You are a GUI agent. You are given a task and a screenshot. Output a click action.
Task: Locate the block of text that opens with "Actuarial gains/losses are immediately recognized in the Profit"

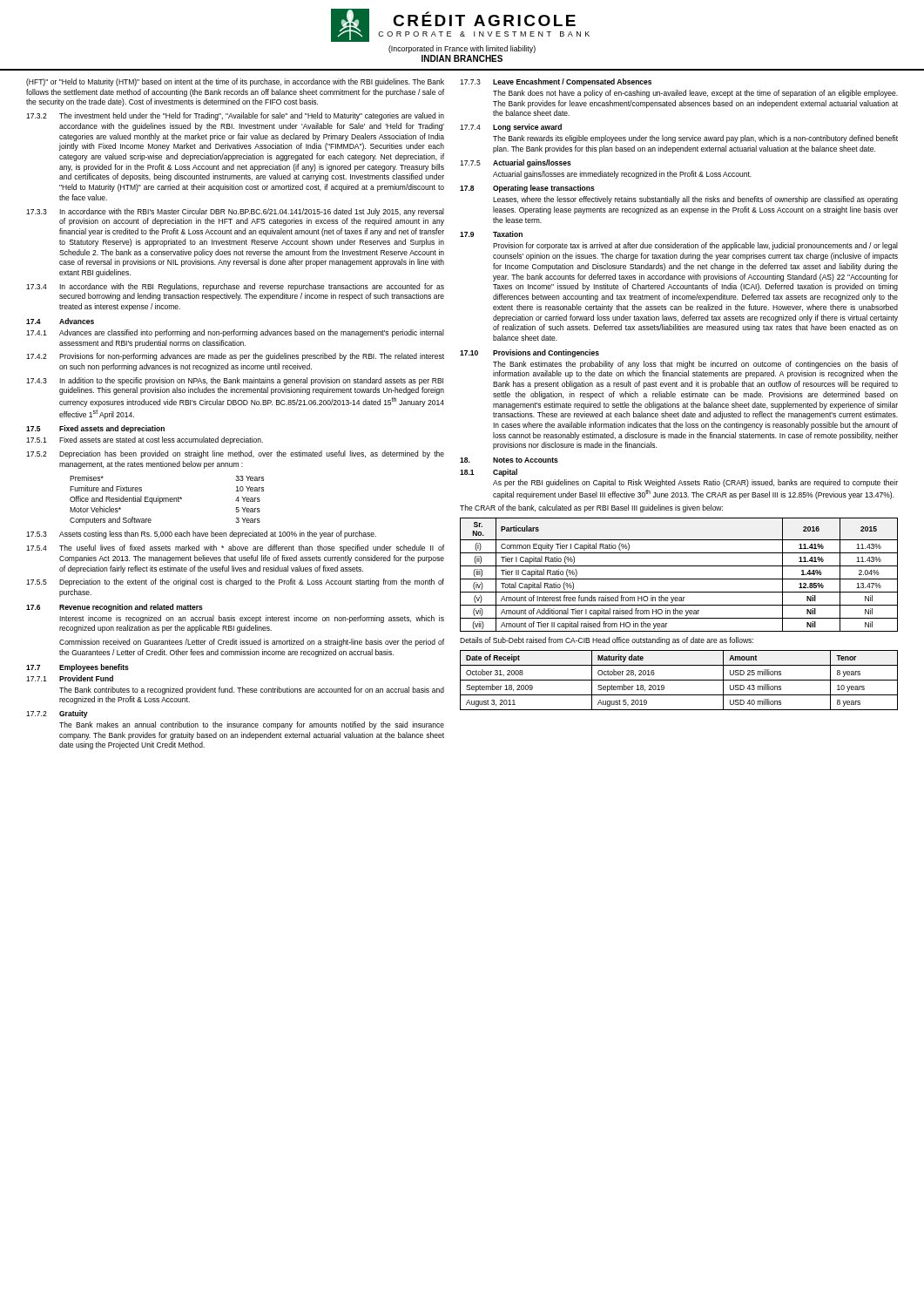(695, 175)
